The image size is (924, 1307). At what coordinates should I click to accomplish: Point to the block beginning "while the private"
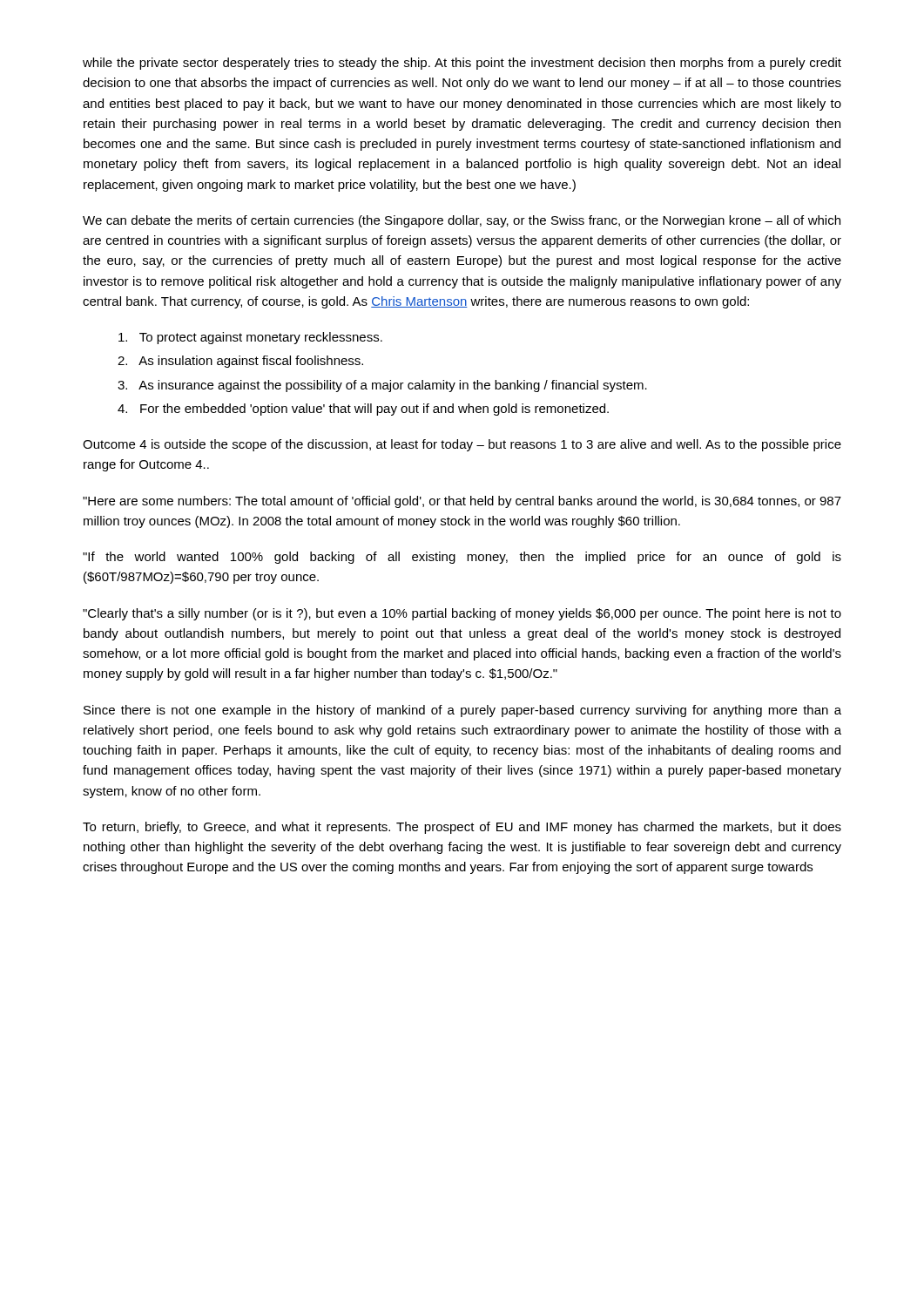tap(462, 123)
